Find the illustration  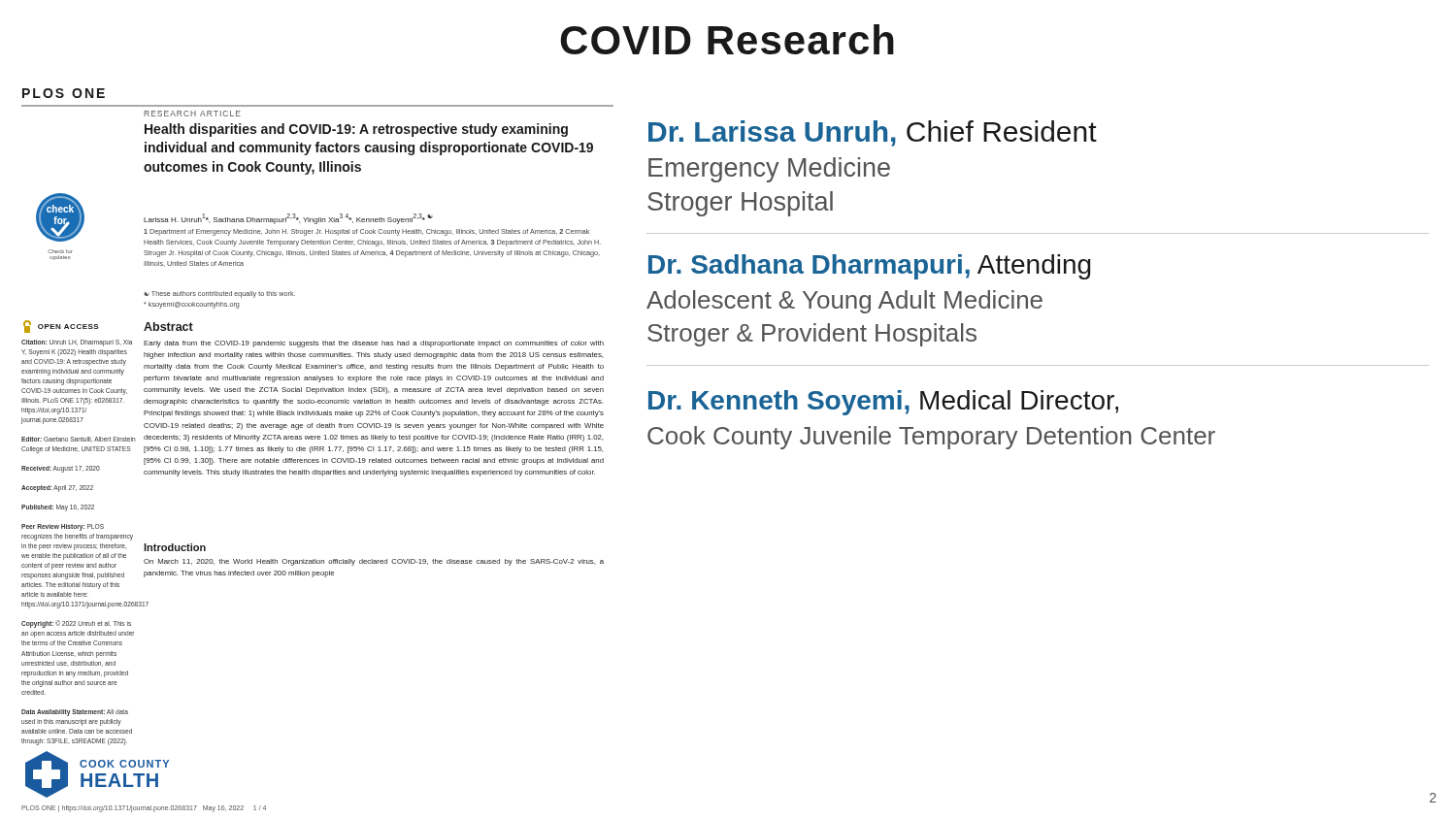(x=60, y=226)
